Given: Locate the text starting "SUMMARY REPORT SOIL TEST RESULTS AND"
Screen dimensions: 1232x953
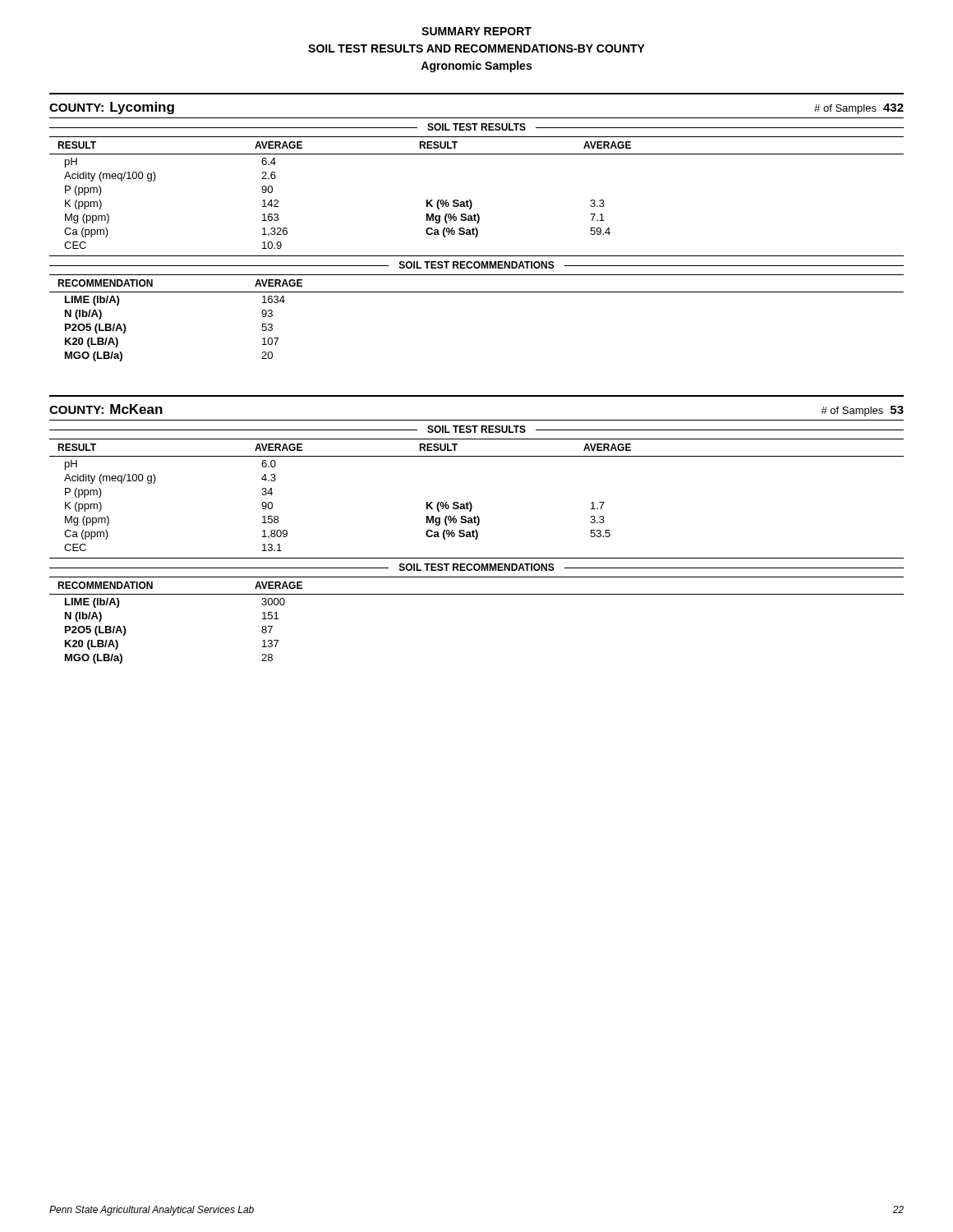Looking at the screenshot, I should tap(476, 48).
